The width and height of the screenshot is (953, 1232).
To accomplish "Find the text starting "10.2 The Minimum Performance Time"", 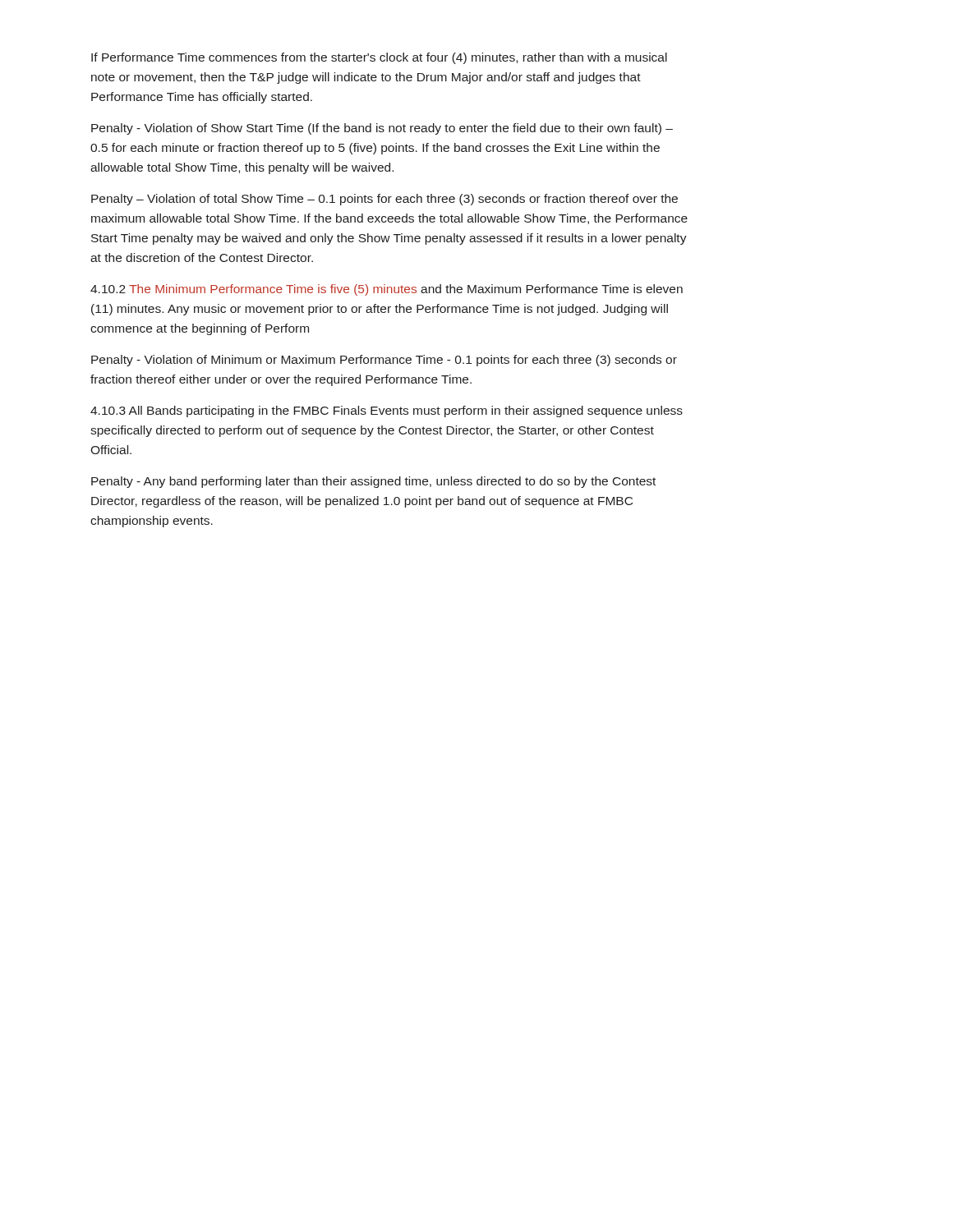I will click(x=387, y=309).
